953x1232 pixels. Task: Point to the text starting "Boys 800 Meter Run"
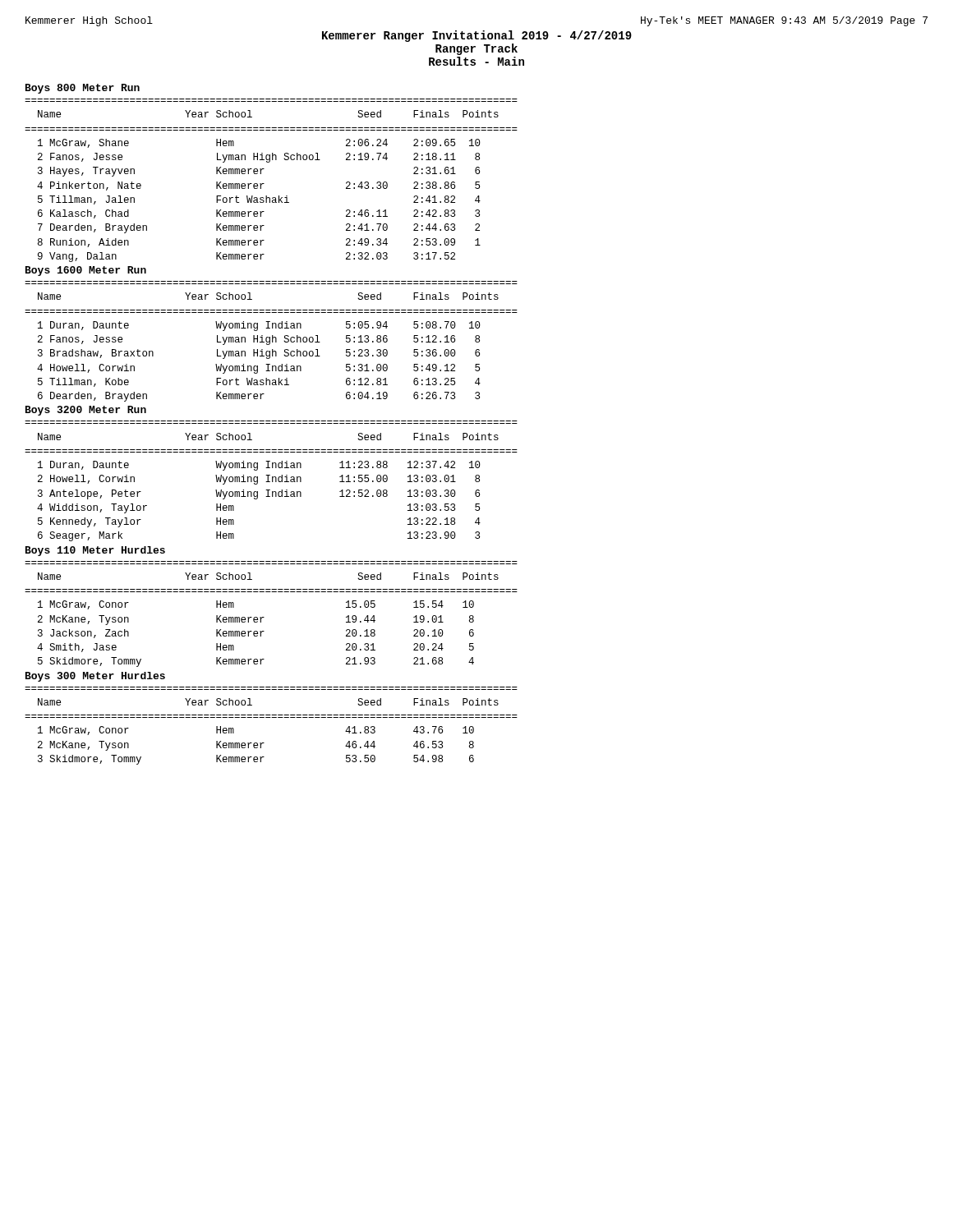point(82,88)
